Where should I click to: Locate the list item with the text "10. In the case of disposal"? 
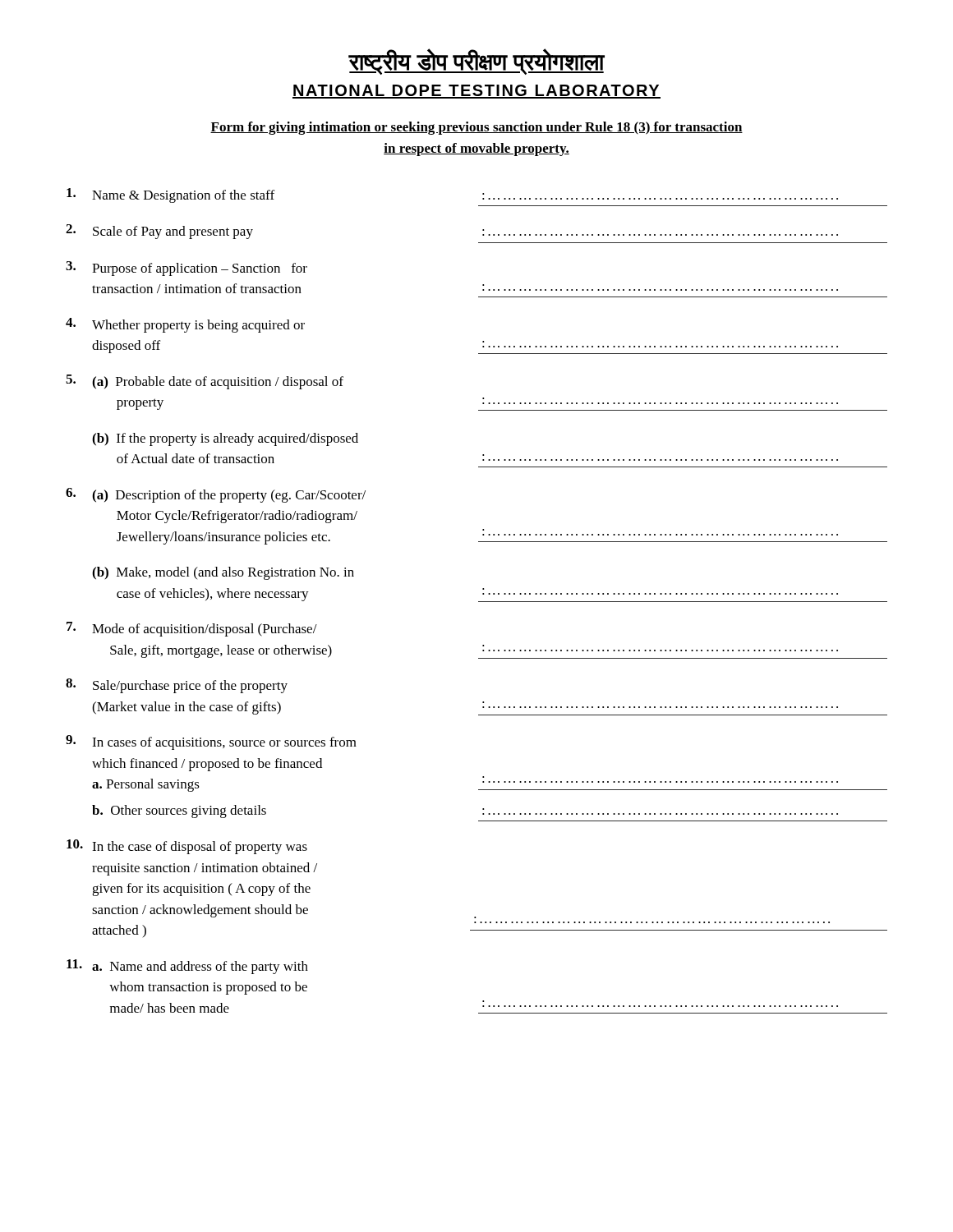187,847
